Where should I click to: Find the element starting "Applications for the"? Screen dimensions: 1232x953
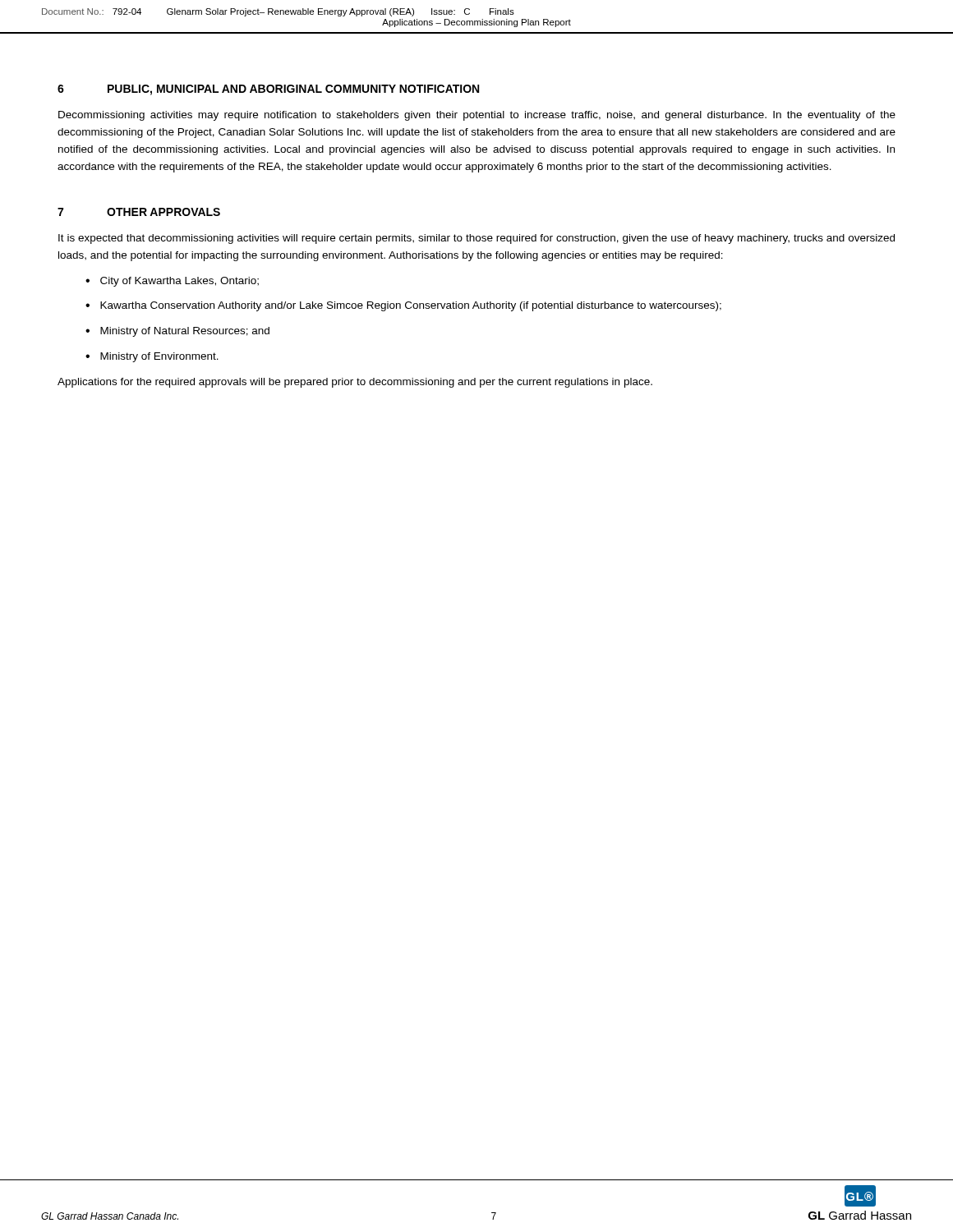[x=355, y=381]
